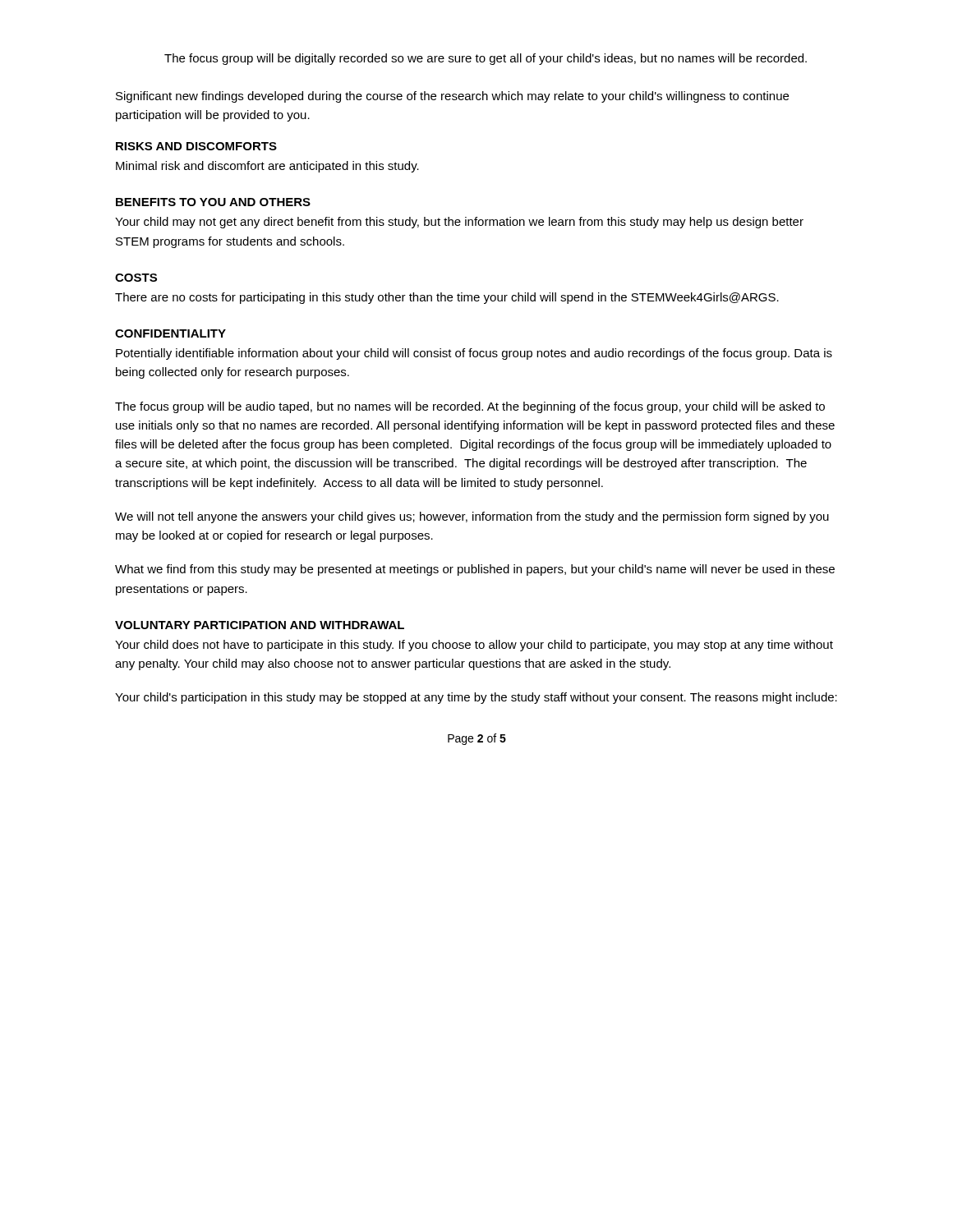Select the text block that says "Minimal risk and"
Screen dimensions: 1232x953
click(x=267, y=166)
